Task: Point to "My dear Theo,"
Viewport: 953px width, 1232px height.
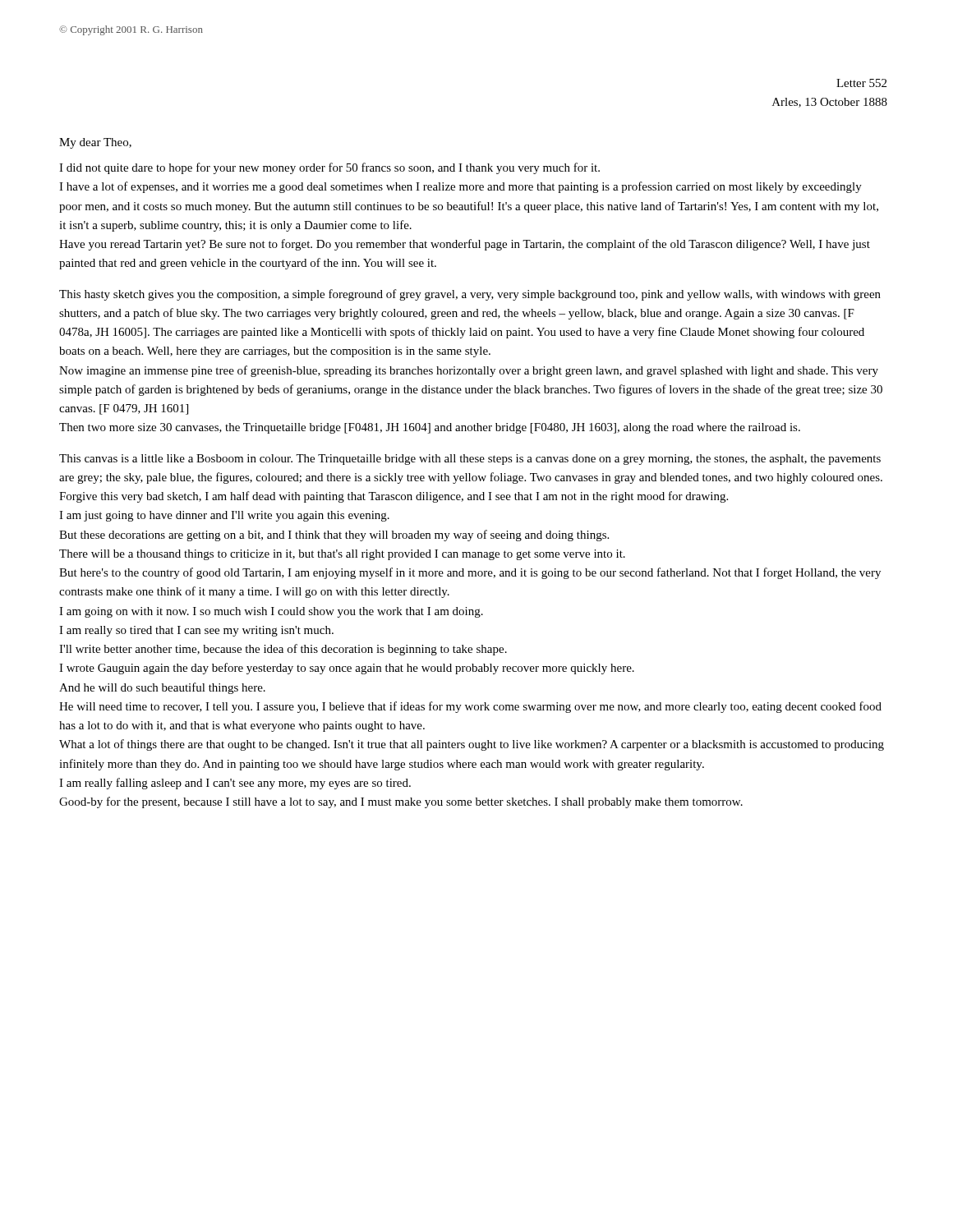Action: [95, 142]
